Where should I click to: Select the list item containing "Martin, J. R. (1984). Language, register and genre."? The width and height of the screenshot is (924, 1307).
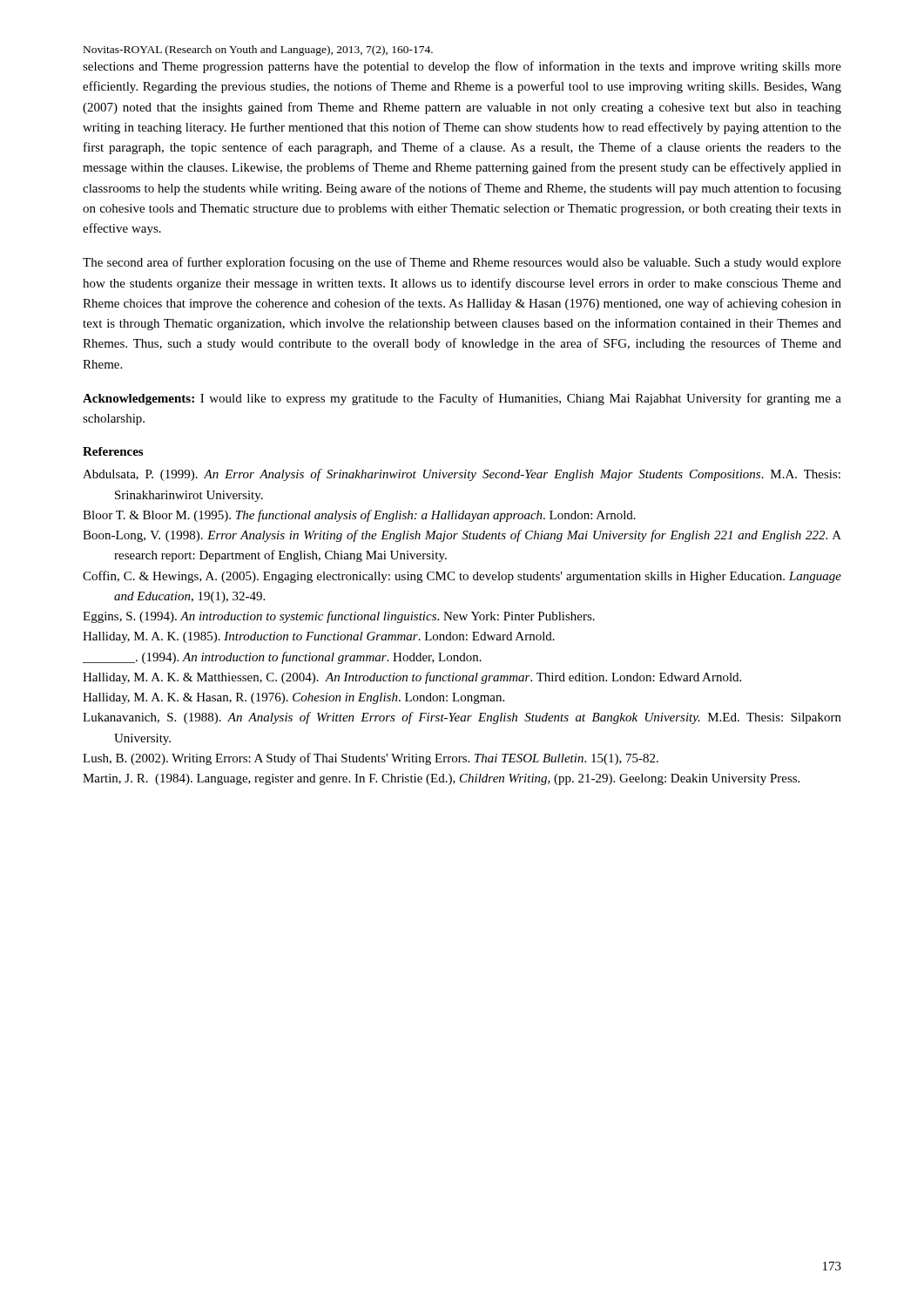point(442,778)
